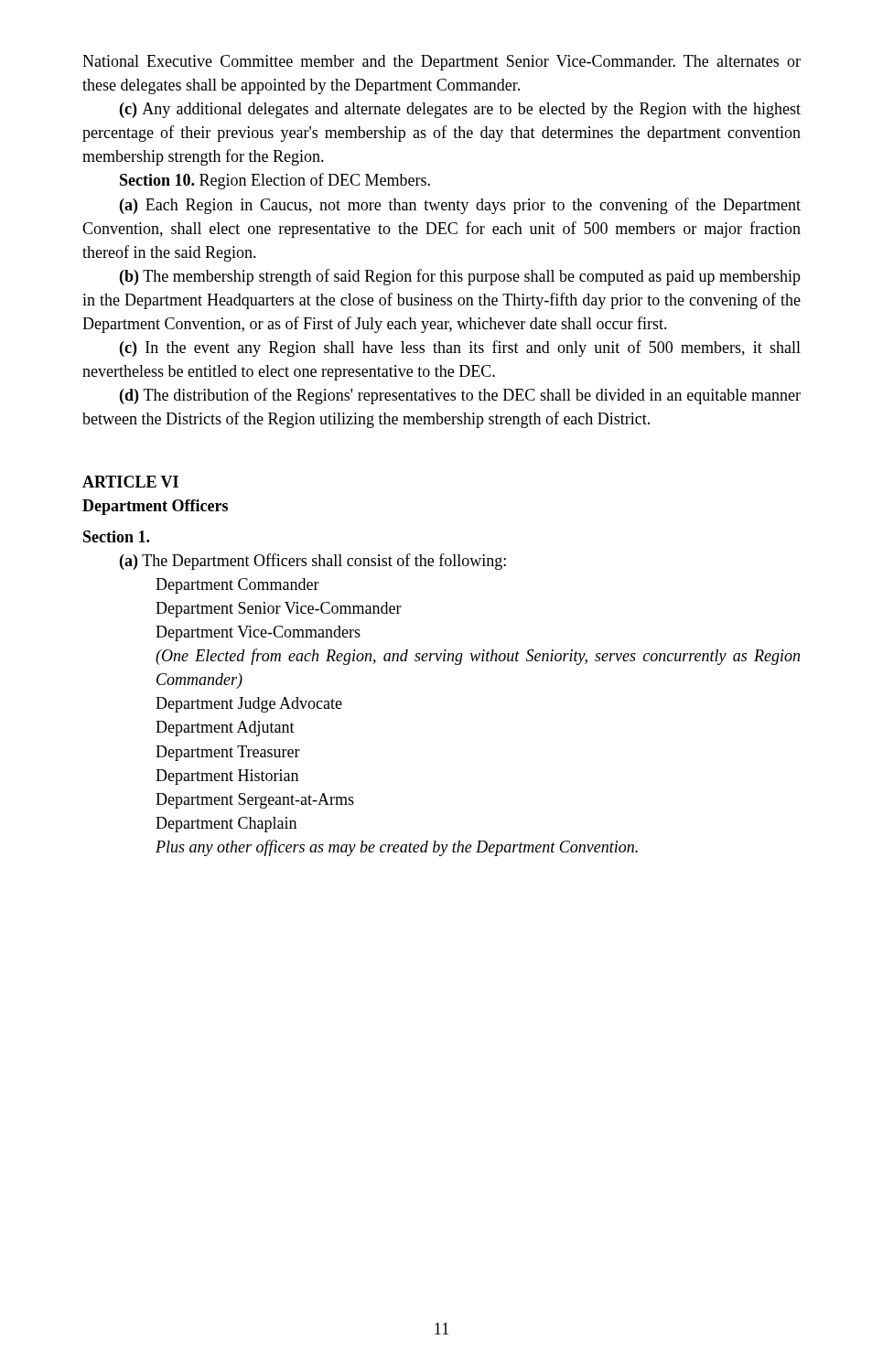Image resolution: width=883 pixels, height=1372 pixels.
Task: Click where it says "Department Adjutant"
Action: pos(225,729)
